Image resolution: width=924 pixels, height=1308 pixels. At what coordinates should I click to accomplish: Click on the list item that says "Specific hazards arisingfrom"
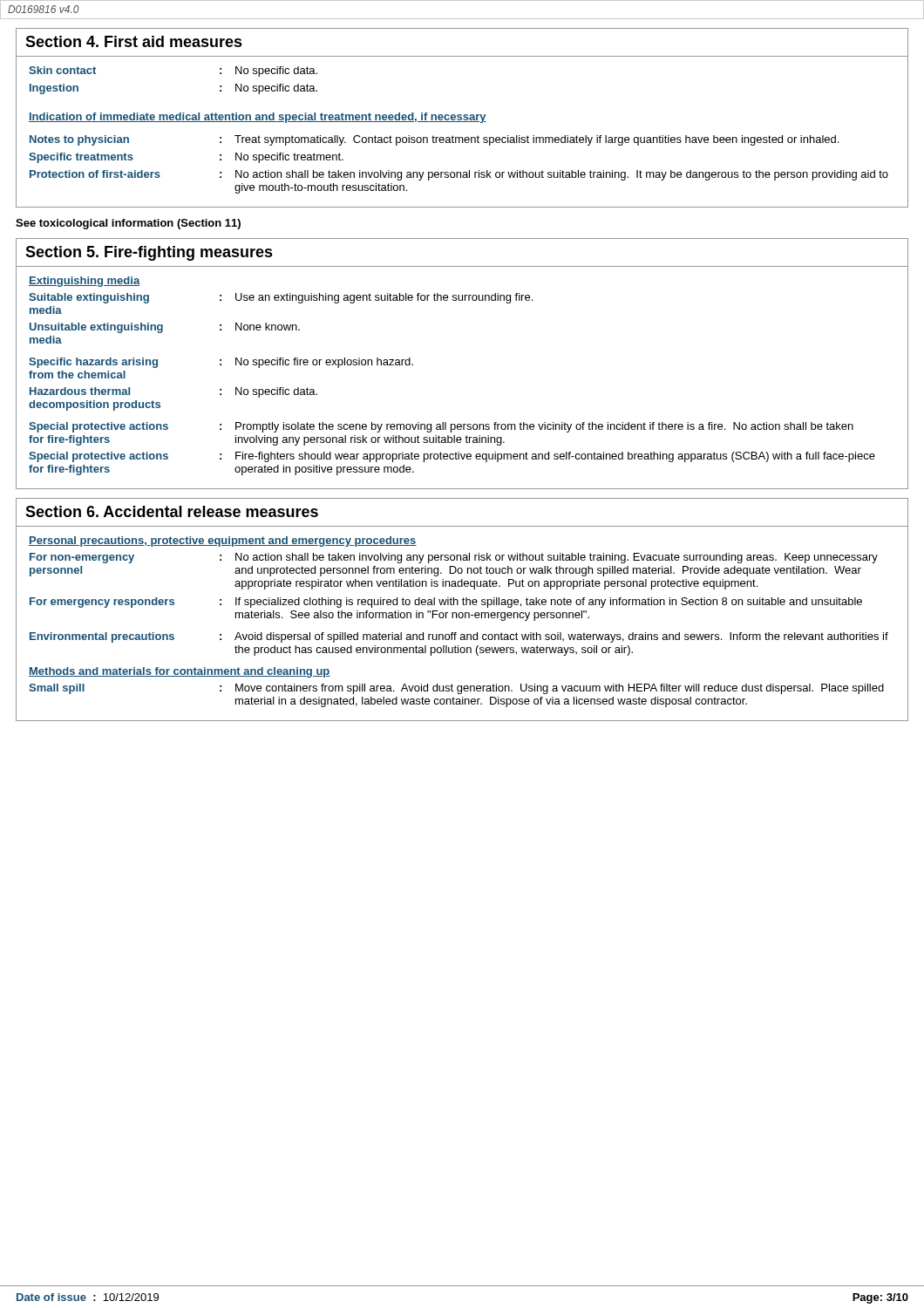[221, 363]
